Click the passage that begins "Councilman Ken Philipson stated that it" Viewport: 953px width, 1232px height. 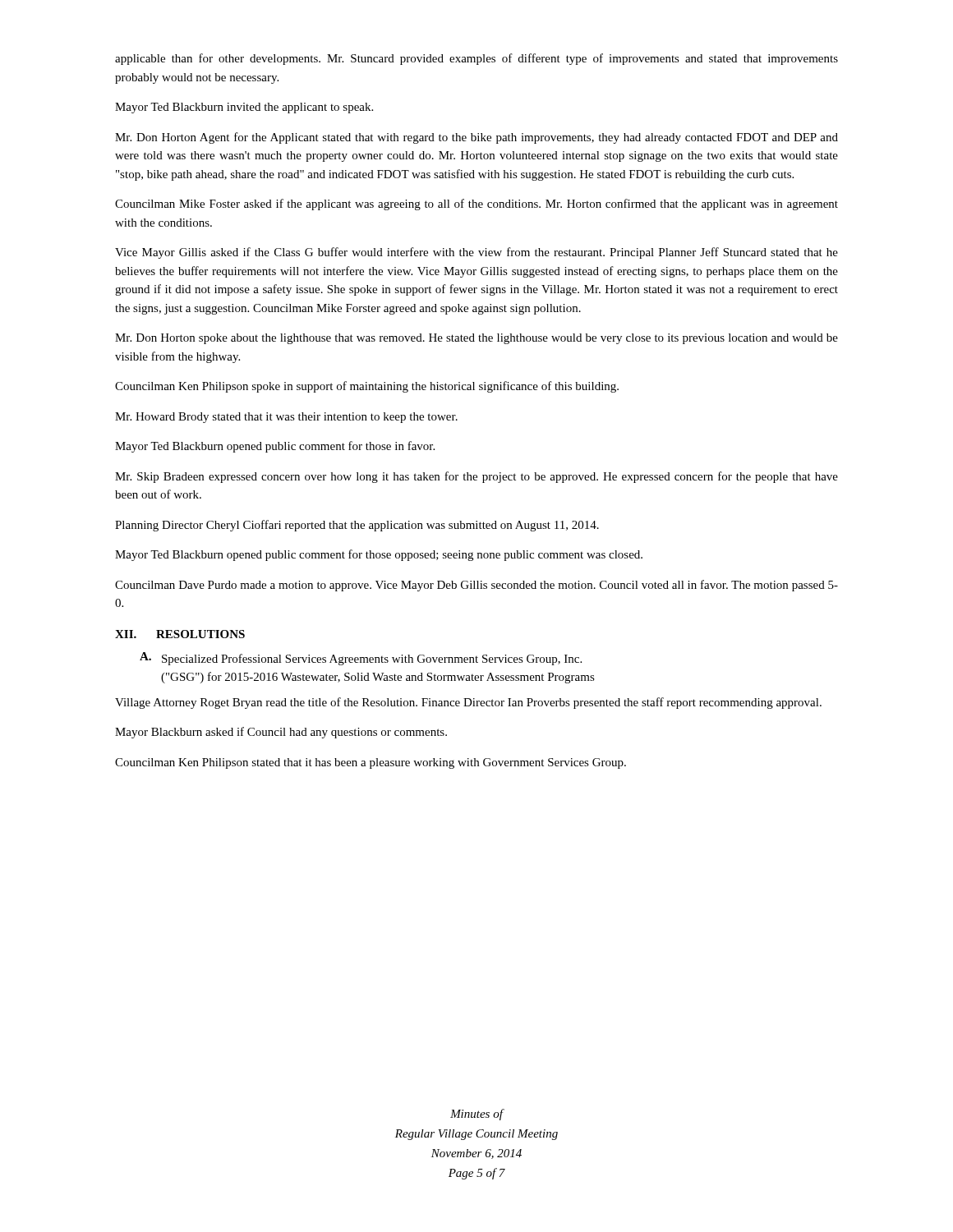click(371, 762)
